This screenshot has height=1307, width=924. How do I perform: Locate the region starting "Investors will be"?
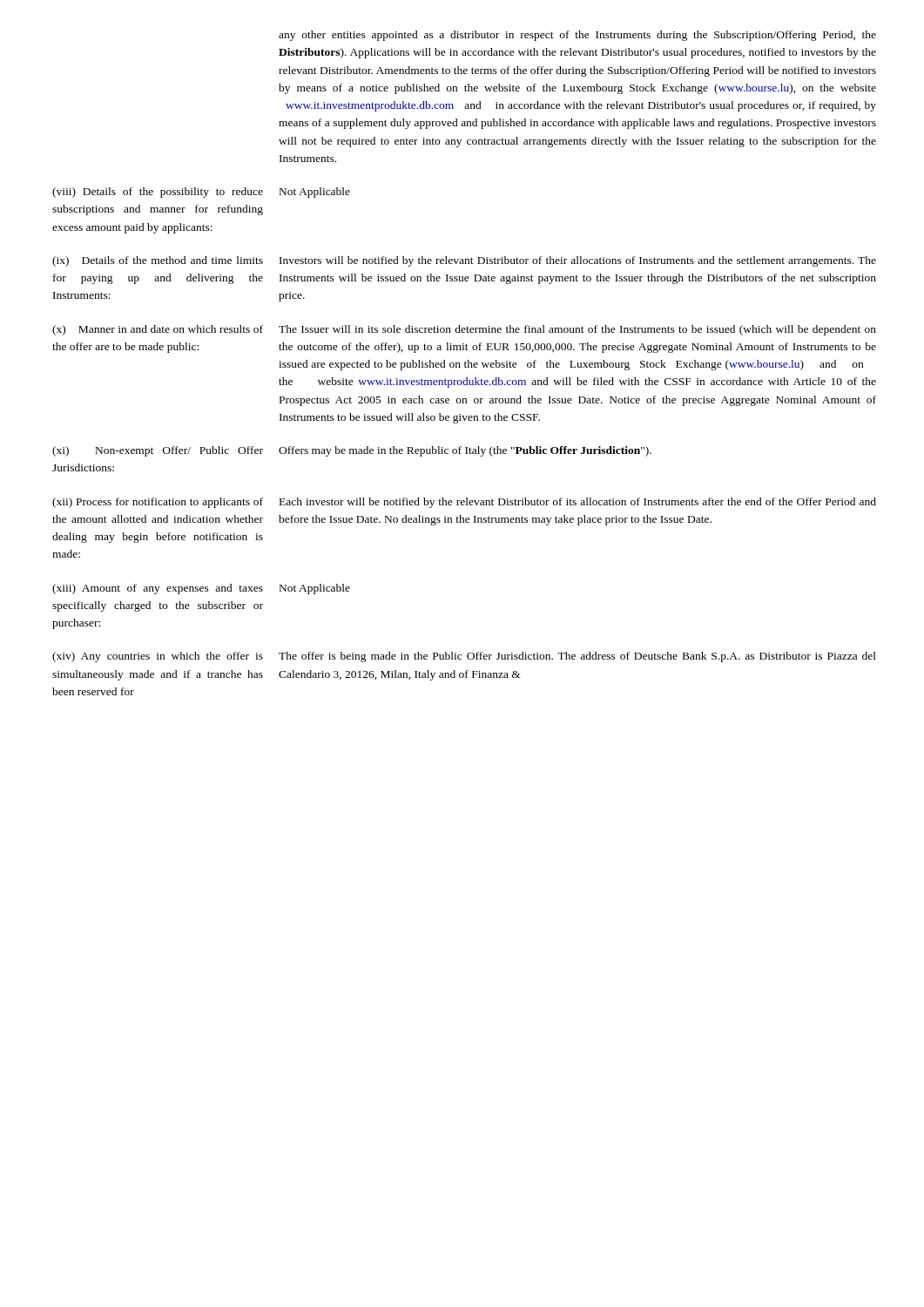pos(577,277)
